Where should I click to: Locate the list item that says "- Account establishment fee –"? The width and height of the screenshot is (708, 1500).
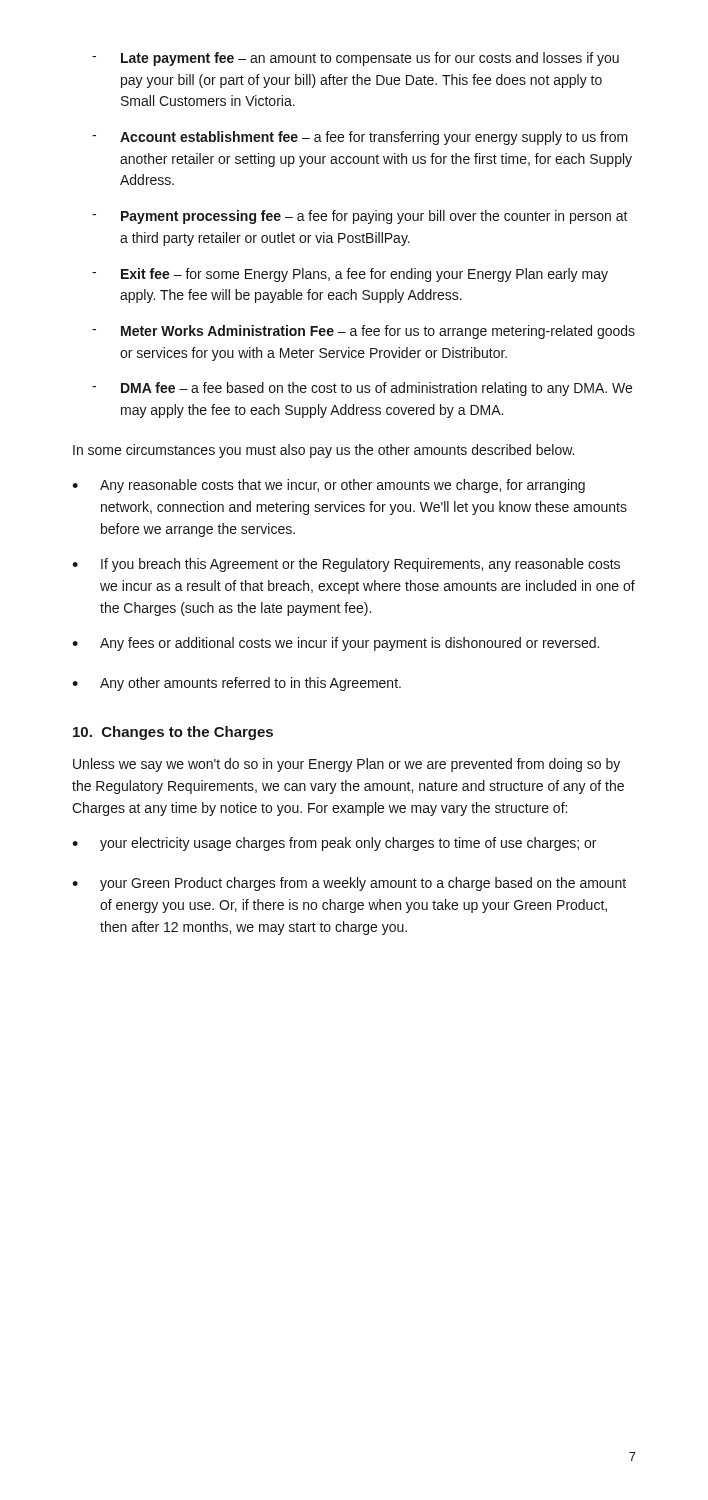point(364,160)
